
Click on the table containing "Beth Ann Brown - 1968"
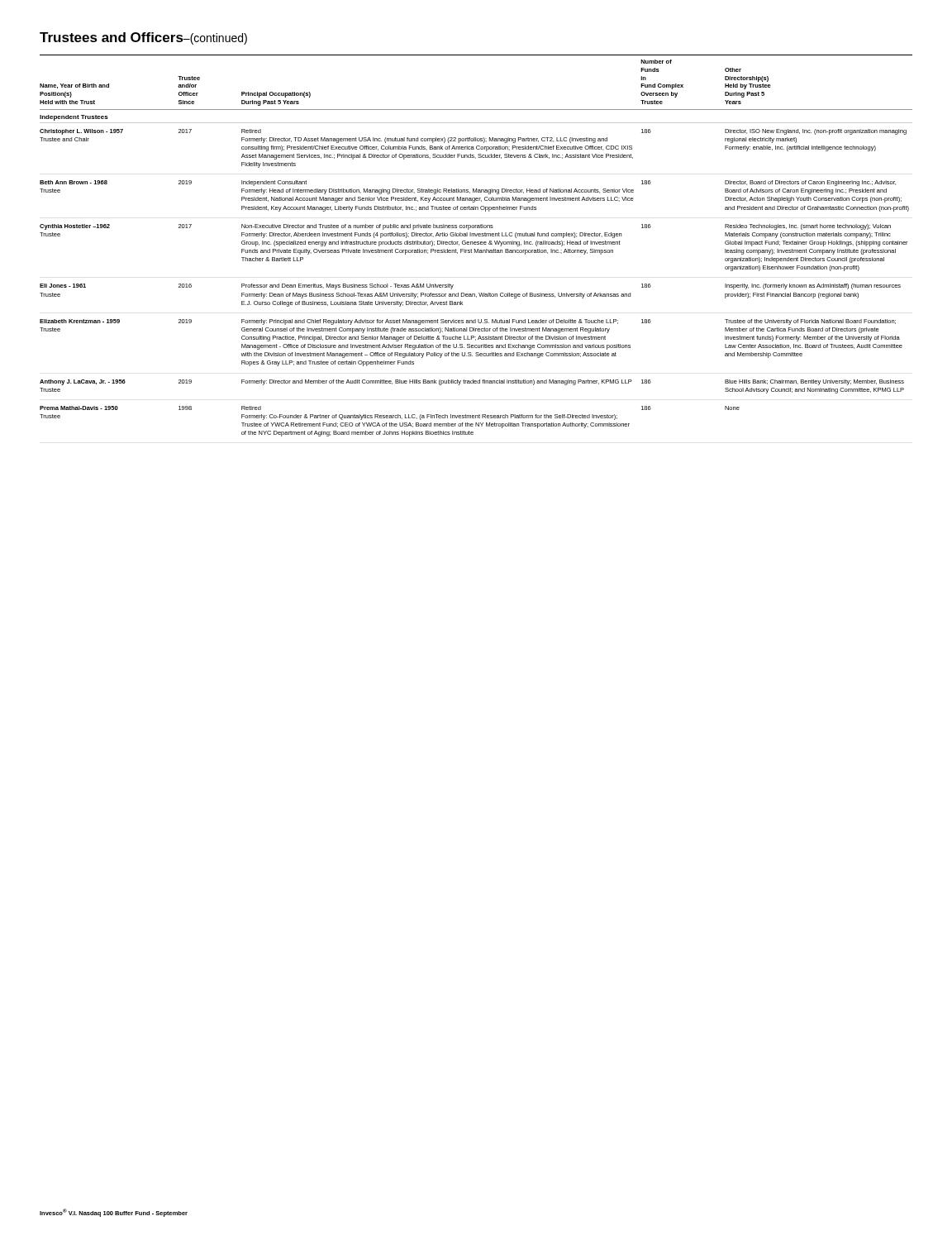[x=476, y=249]
